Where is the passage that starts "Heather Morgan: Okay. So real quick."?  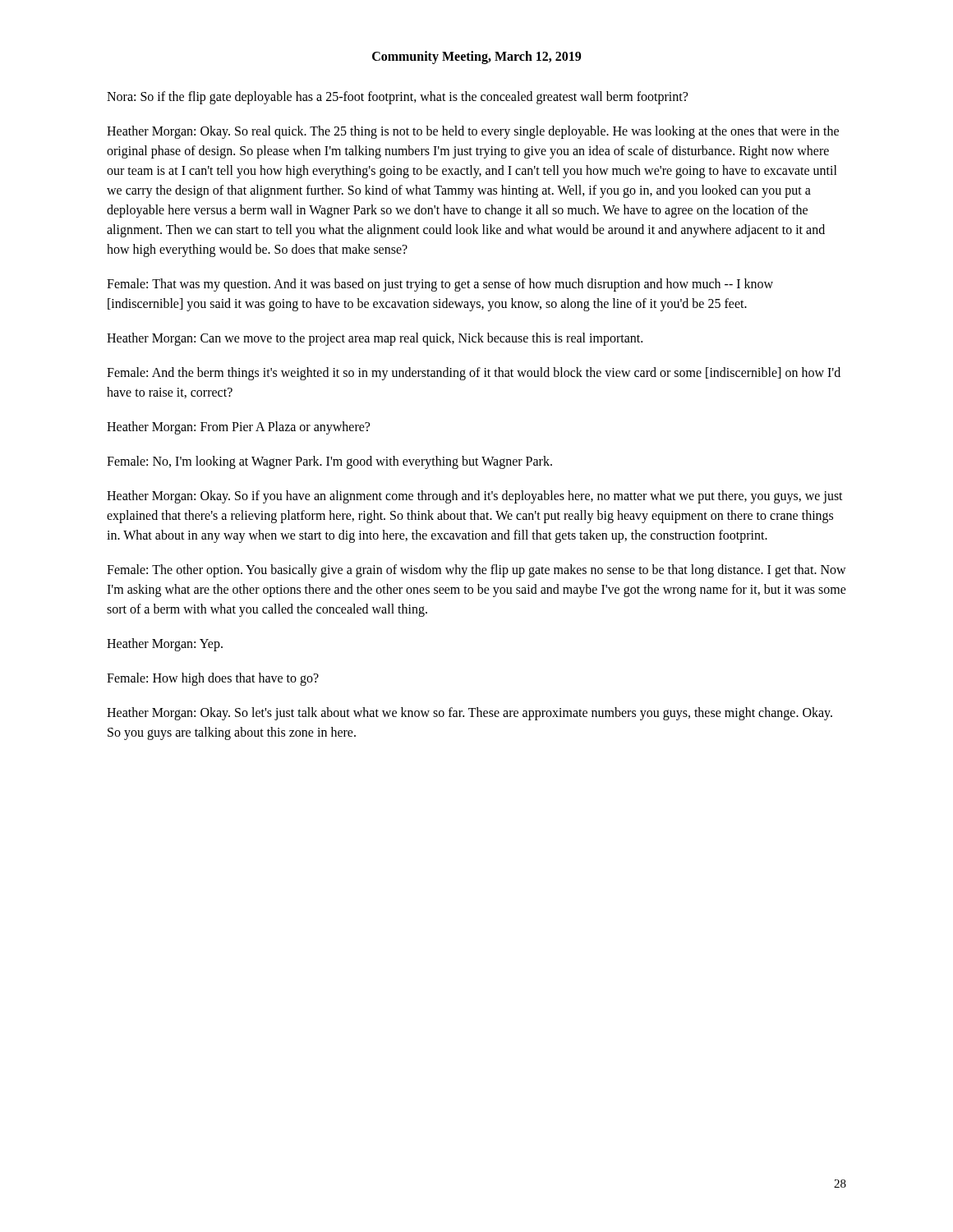coord(473,190)
